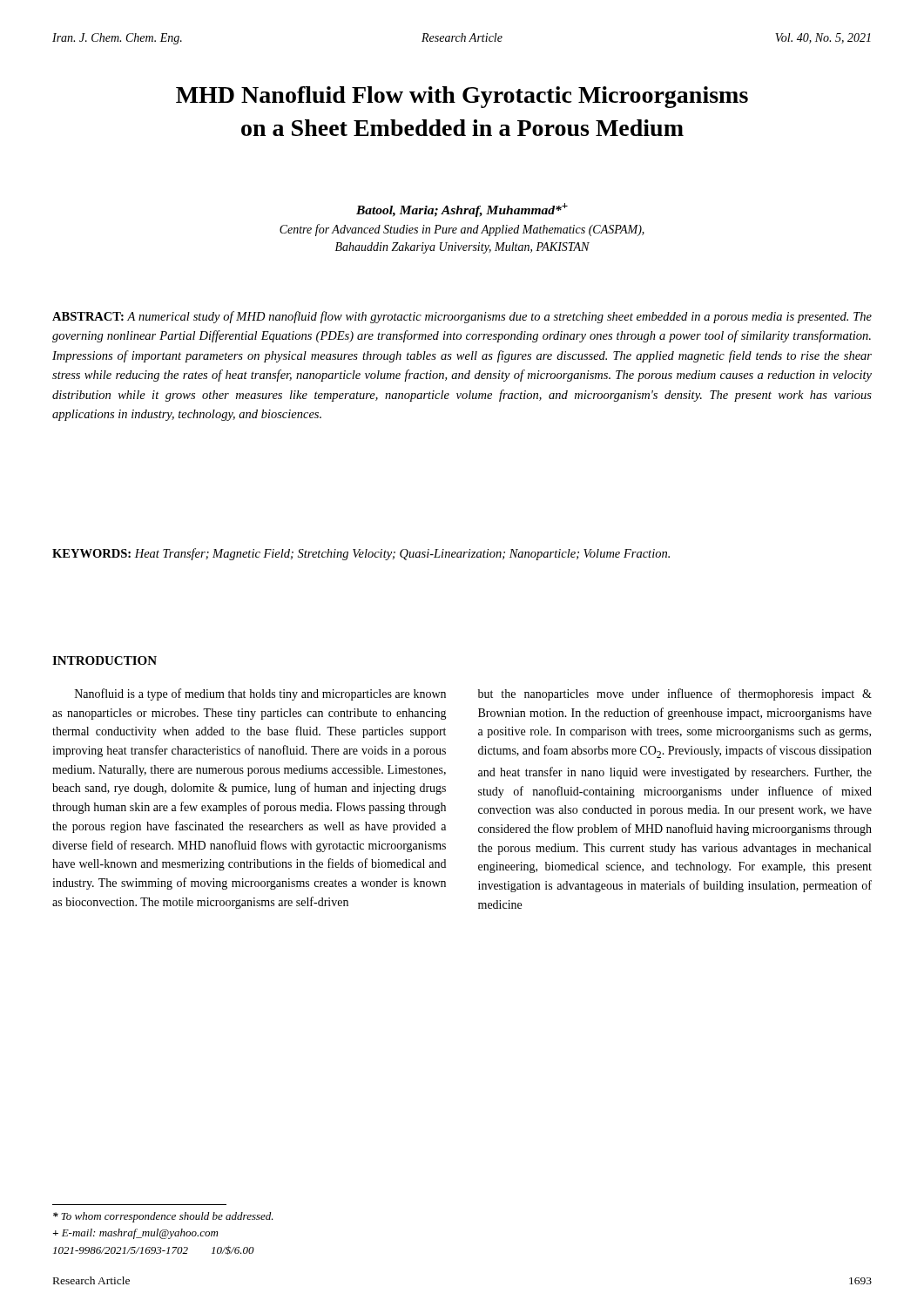The width and height of the screenshot is (924, 1307).
Task: Navigate to the passage starting "To whom correspondence"
Action: click(163, 1233)
